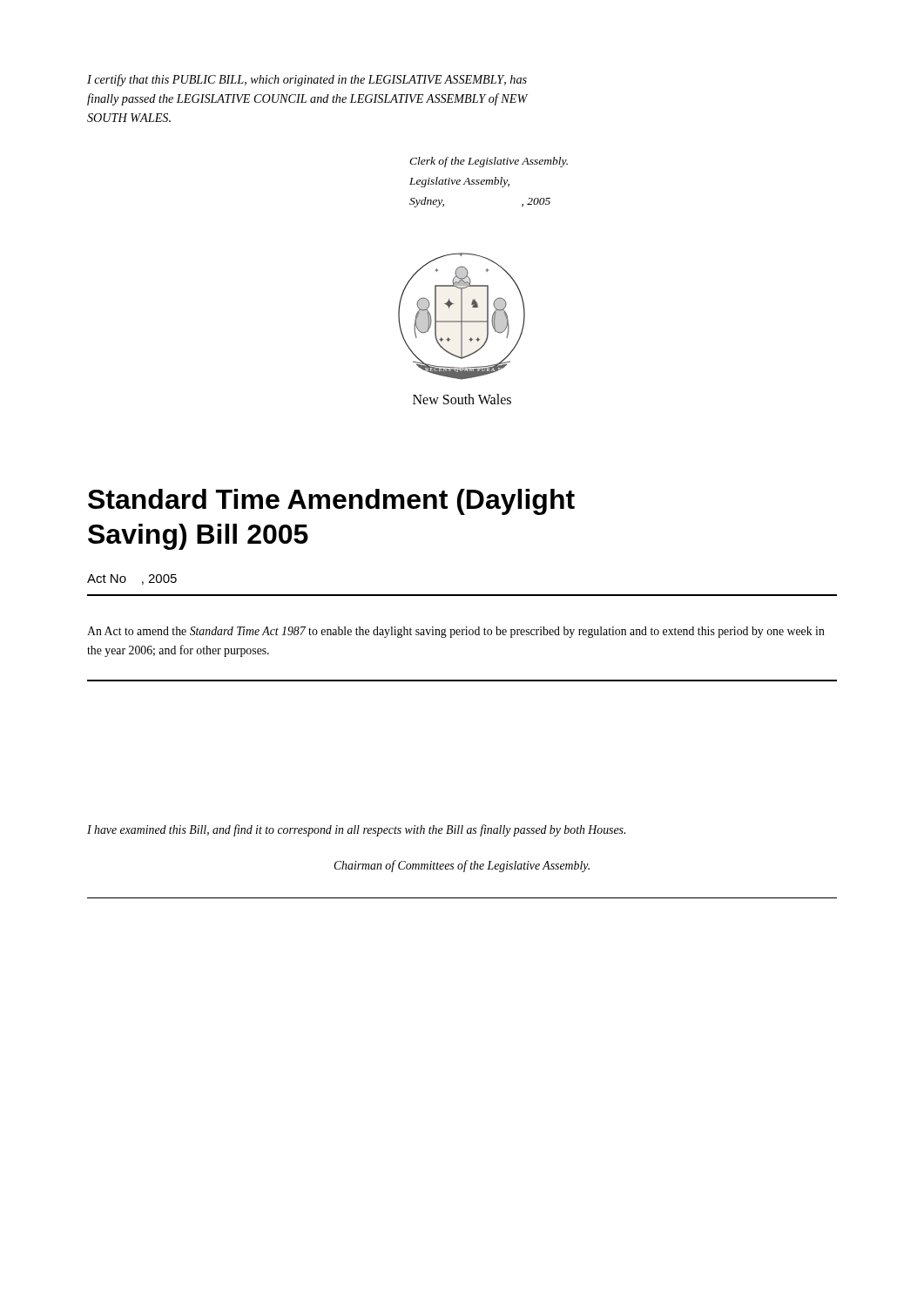The height and width of the screenshot is (1307, 924).
Task: Click on the element starting "Clerk of the Legislative Assembly. Legislative Assembly,"
Action: coord(489,181)
